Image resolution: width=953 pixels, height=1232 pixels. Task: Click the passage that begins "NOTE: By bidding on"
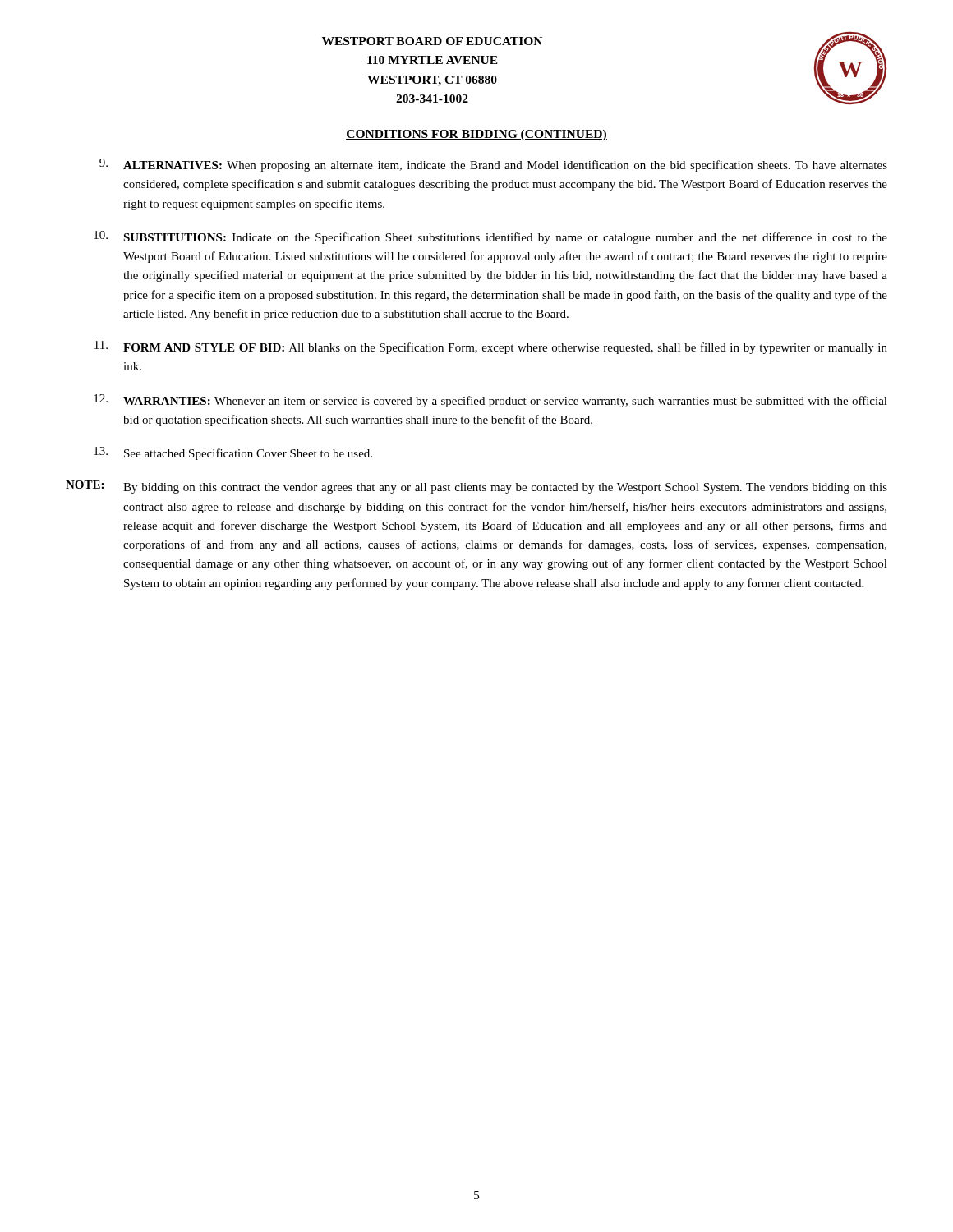tap(476, 536)
